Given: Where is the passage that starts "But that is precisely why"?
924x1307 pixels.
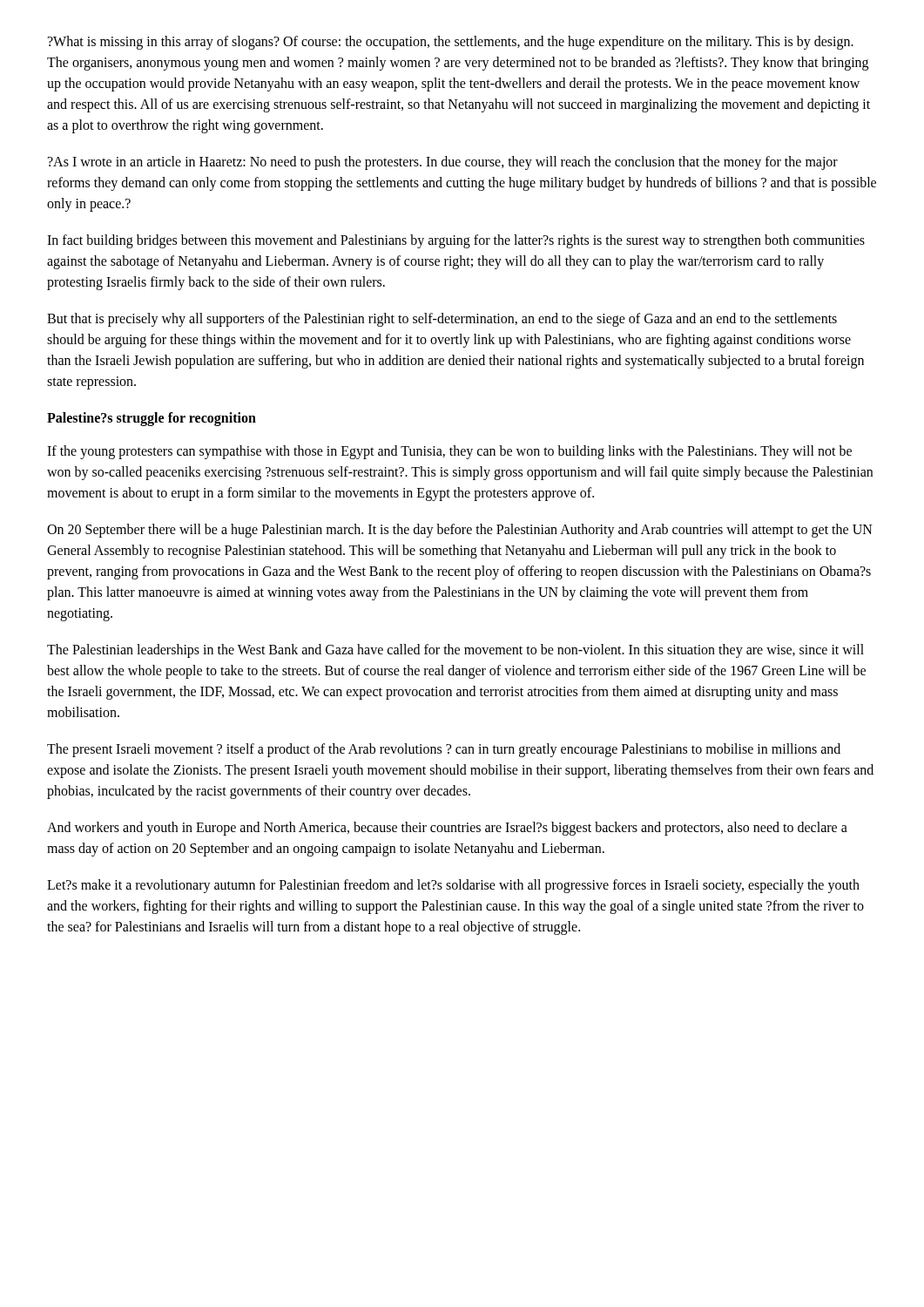Looking at the screenshot, I should tap(456, 350).
